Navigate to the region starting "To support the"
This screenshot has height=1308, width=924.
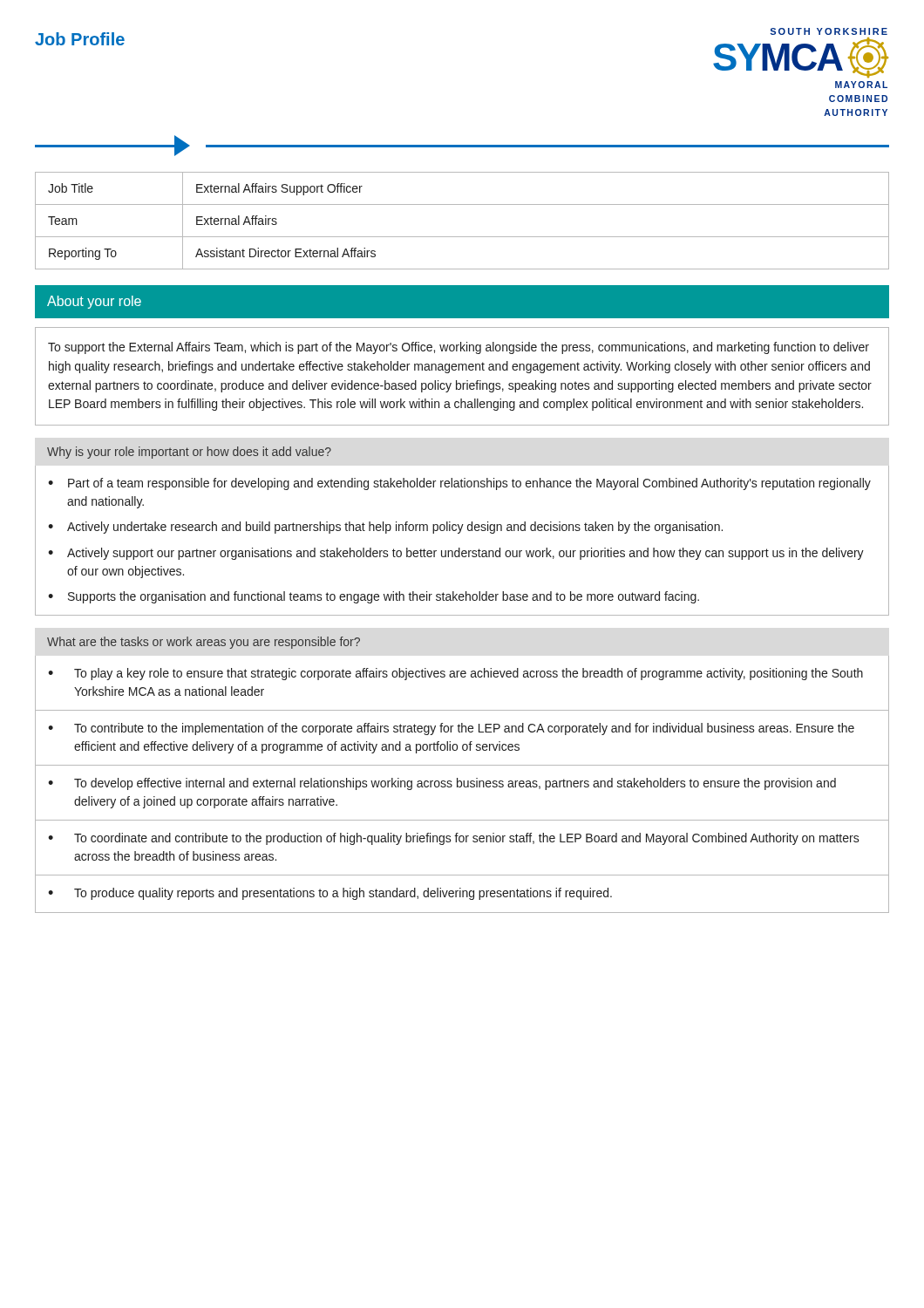pyautogui.click(x=460, y=376)
